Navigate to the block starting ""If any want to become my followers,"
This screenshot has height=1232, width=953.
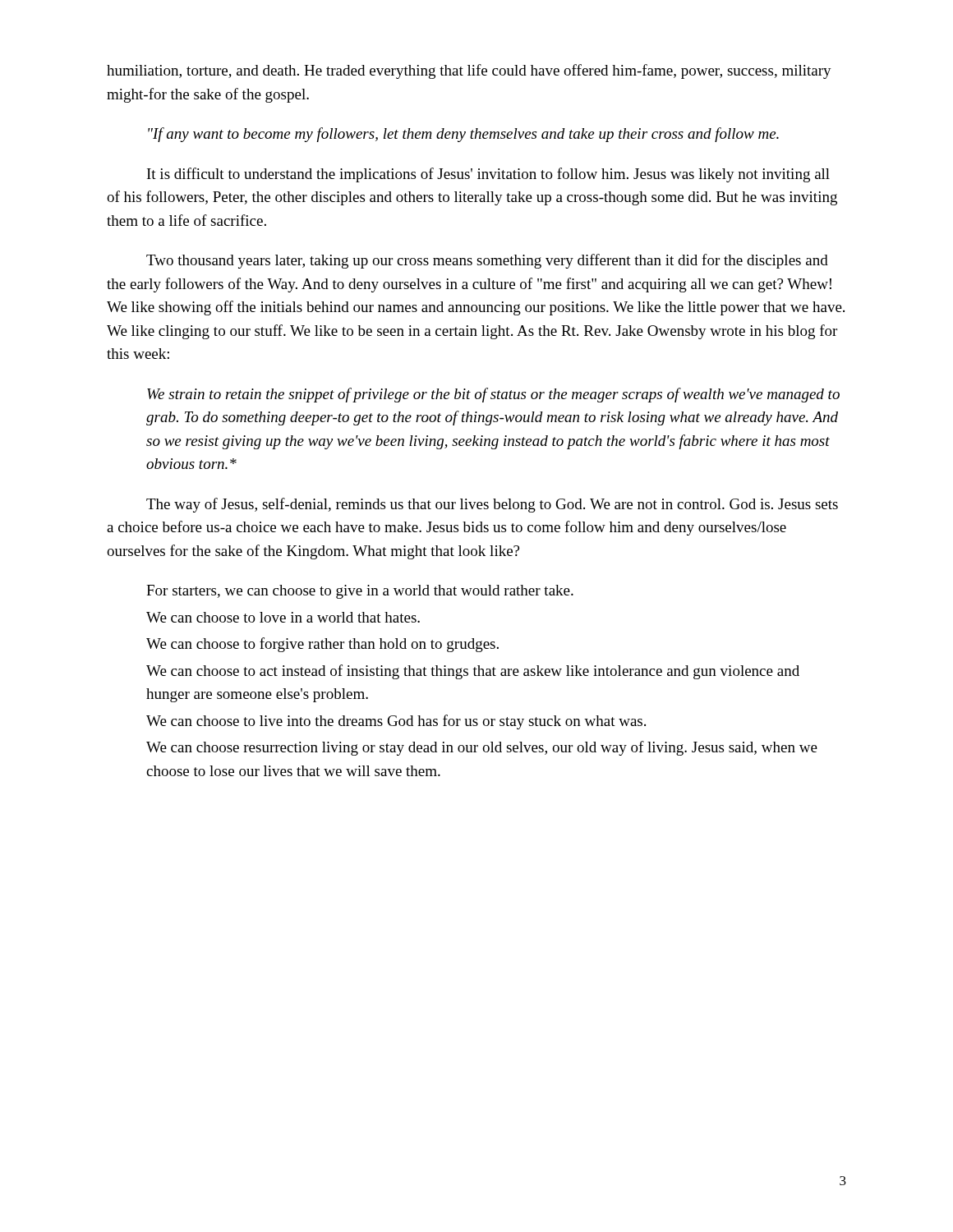[496, 134]
